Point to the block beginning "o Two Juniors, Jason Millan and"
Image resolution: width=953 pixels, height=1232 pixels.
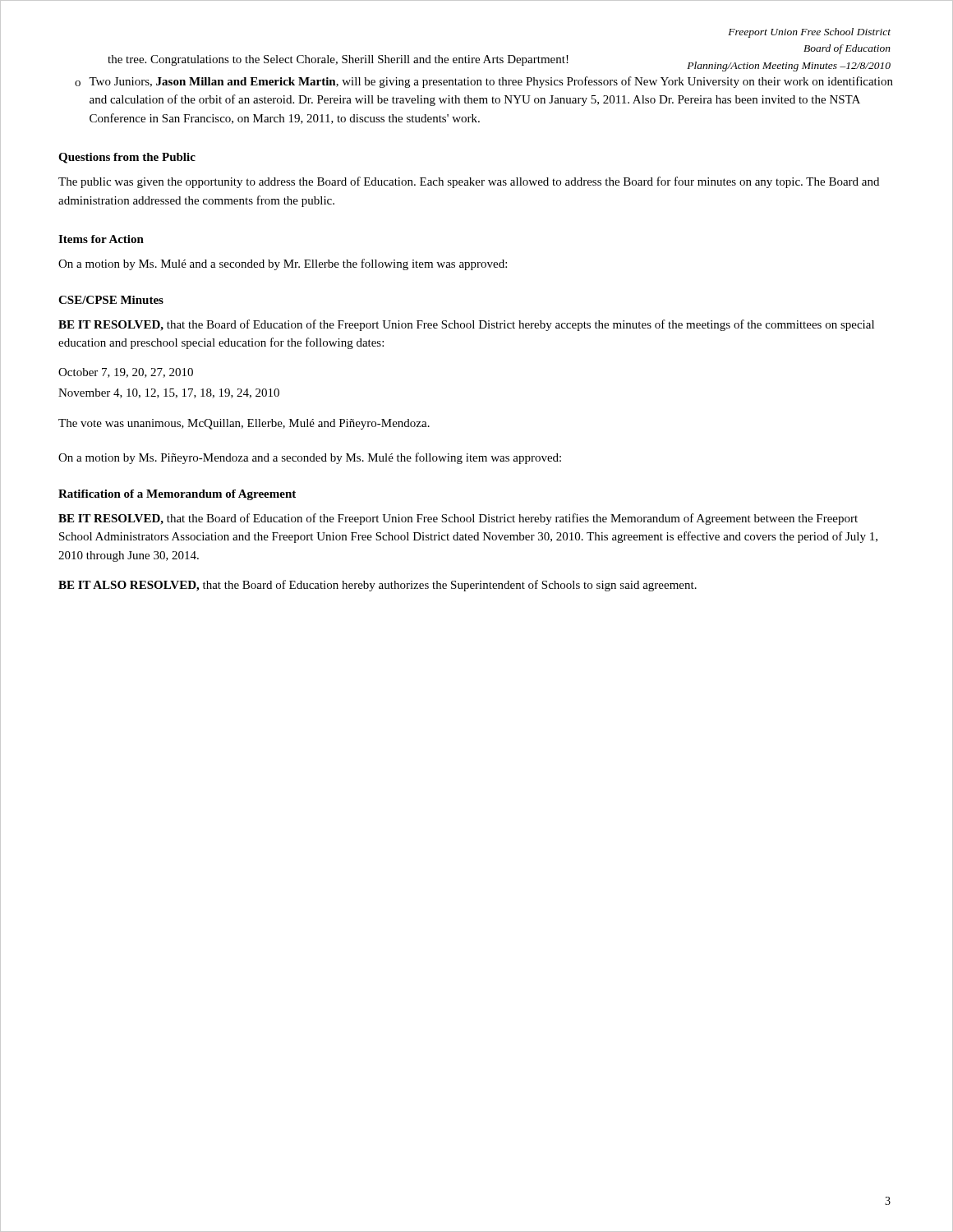coord(476,100)
